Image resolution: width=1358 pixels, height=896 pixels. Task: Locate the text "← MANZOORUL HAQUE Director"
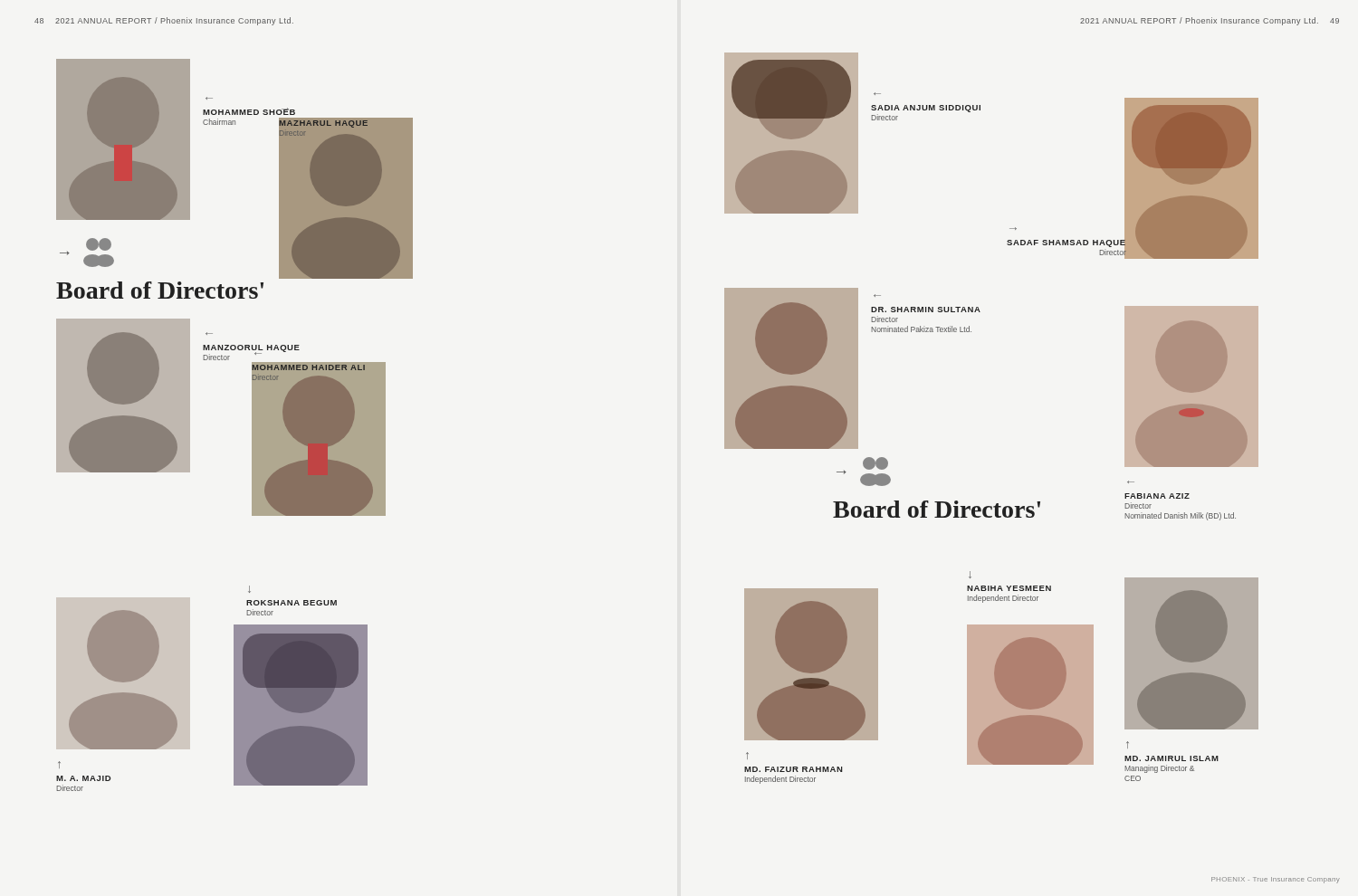tap(251, 344)
